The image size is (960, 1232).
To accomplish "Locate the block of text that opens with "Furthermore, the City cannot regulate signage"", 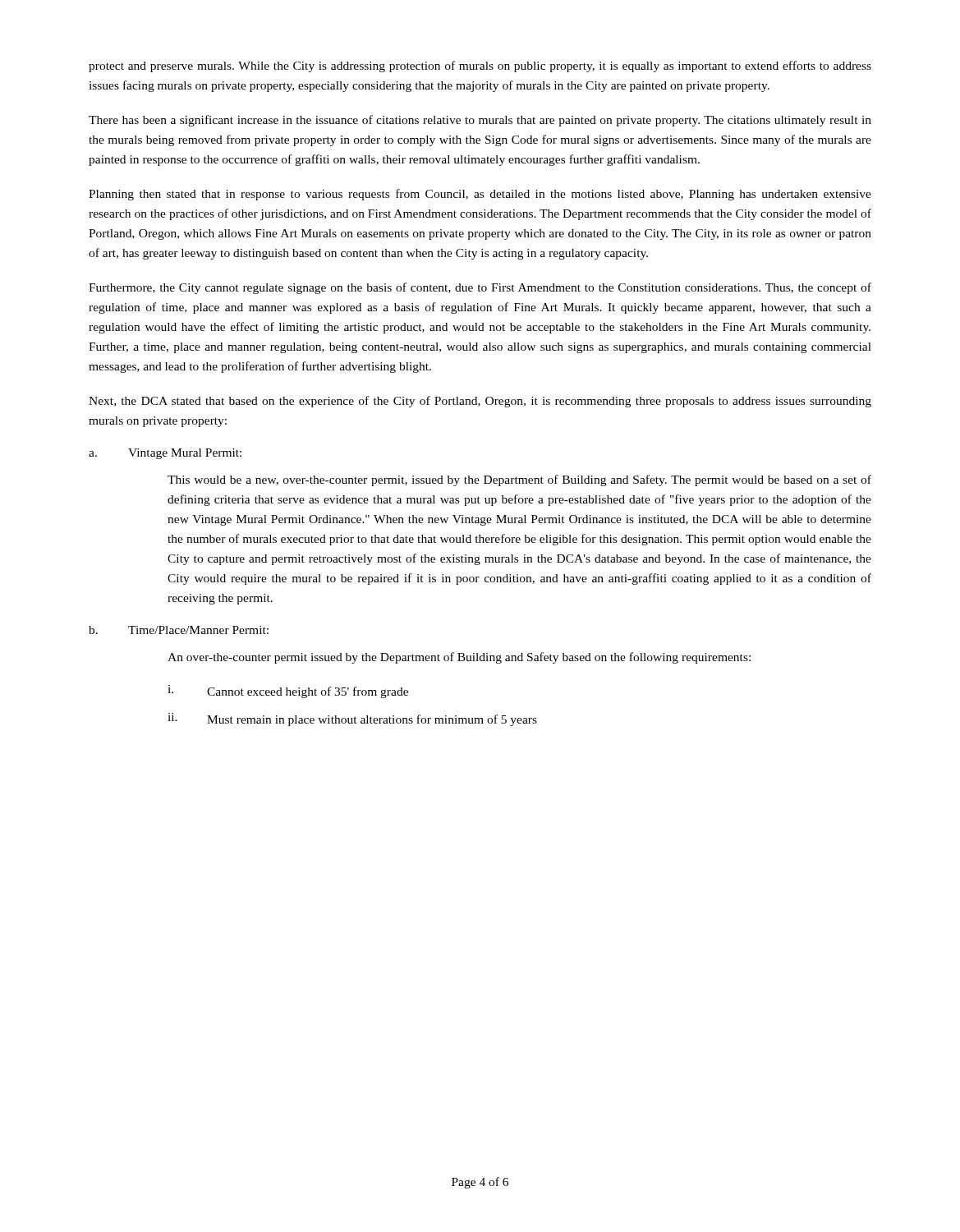I will (x=480, y=327).
